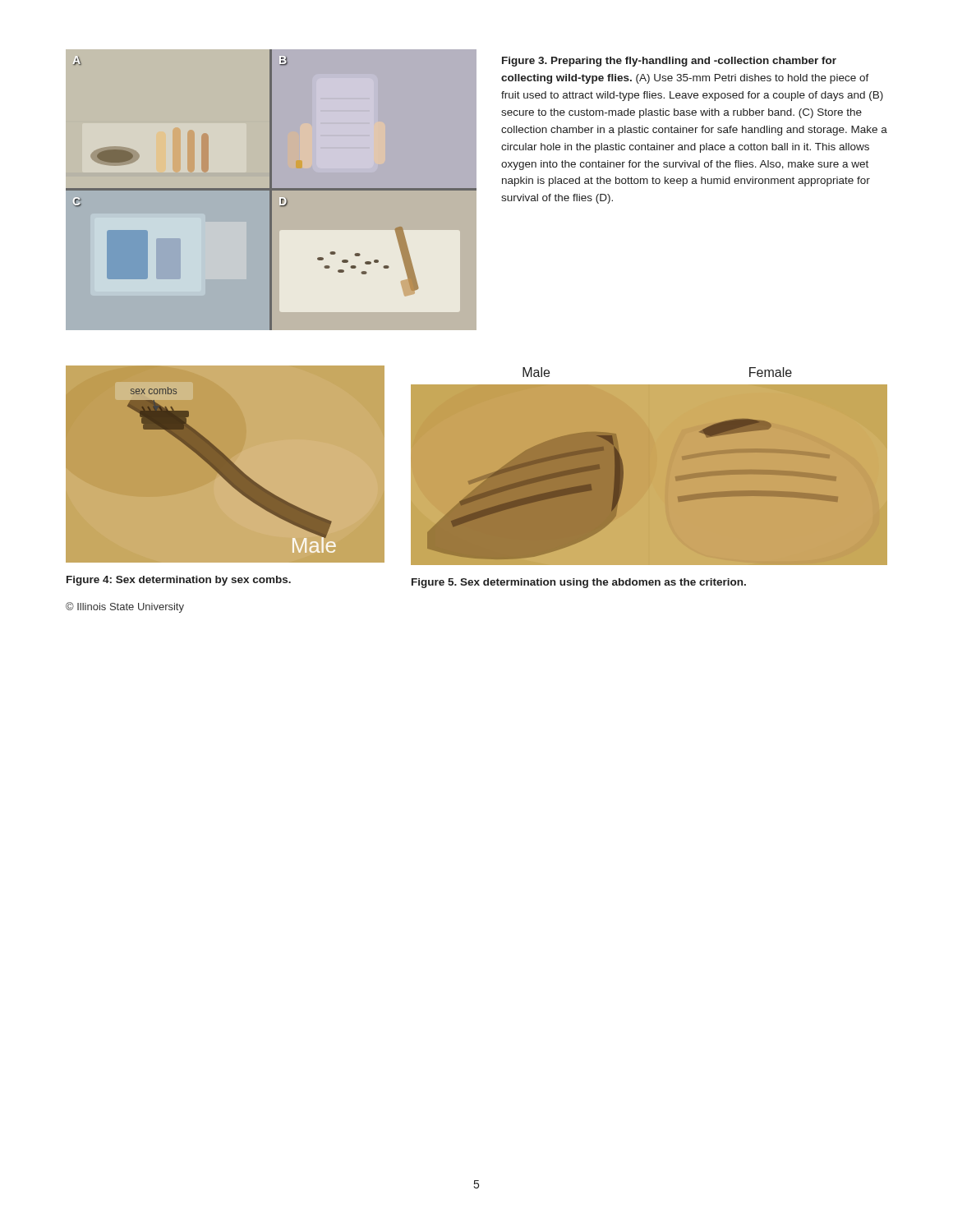Find the element starting "Figure 5. Sex determination using"
This screenshot has height=1232, width=953.
coord(579,582)
